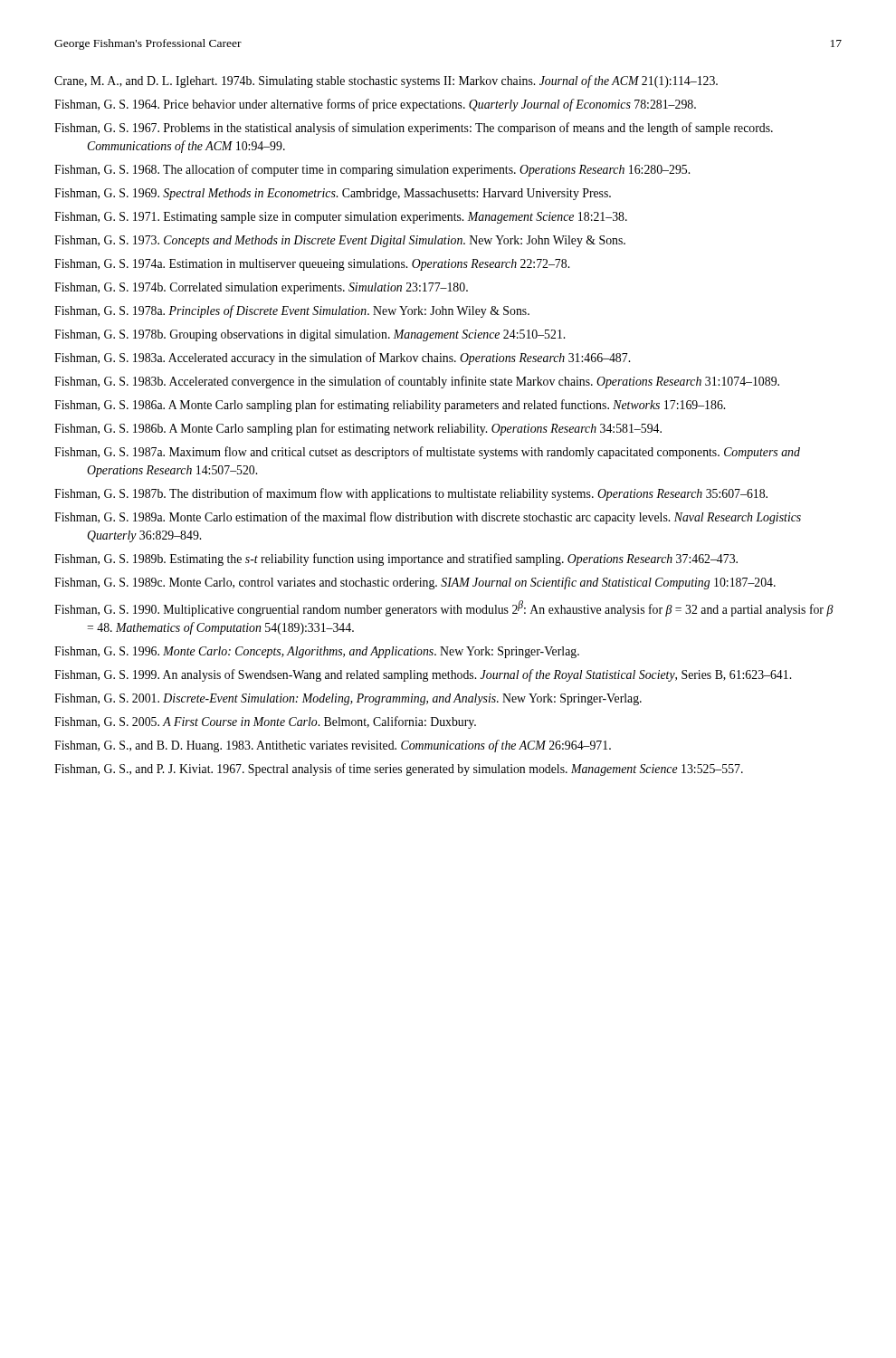The image size is (896, 1358).
Task: Find the block on this page that starts "Fishman, G. S. 1973. Concepts and"
Action: coord(340,240)
